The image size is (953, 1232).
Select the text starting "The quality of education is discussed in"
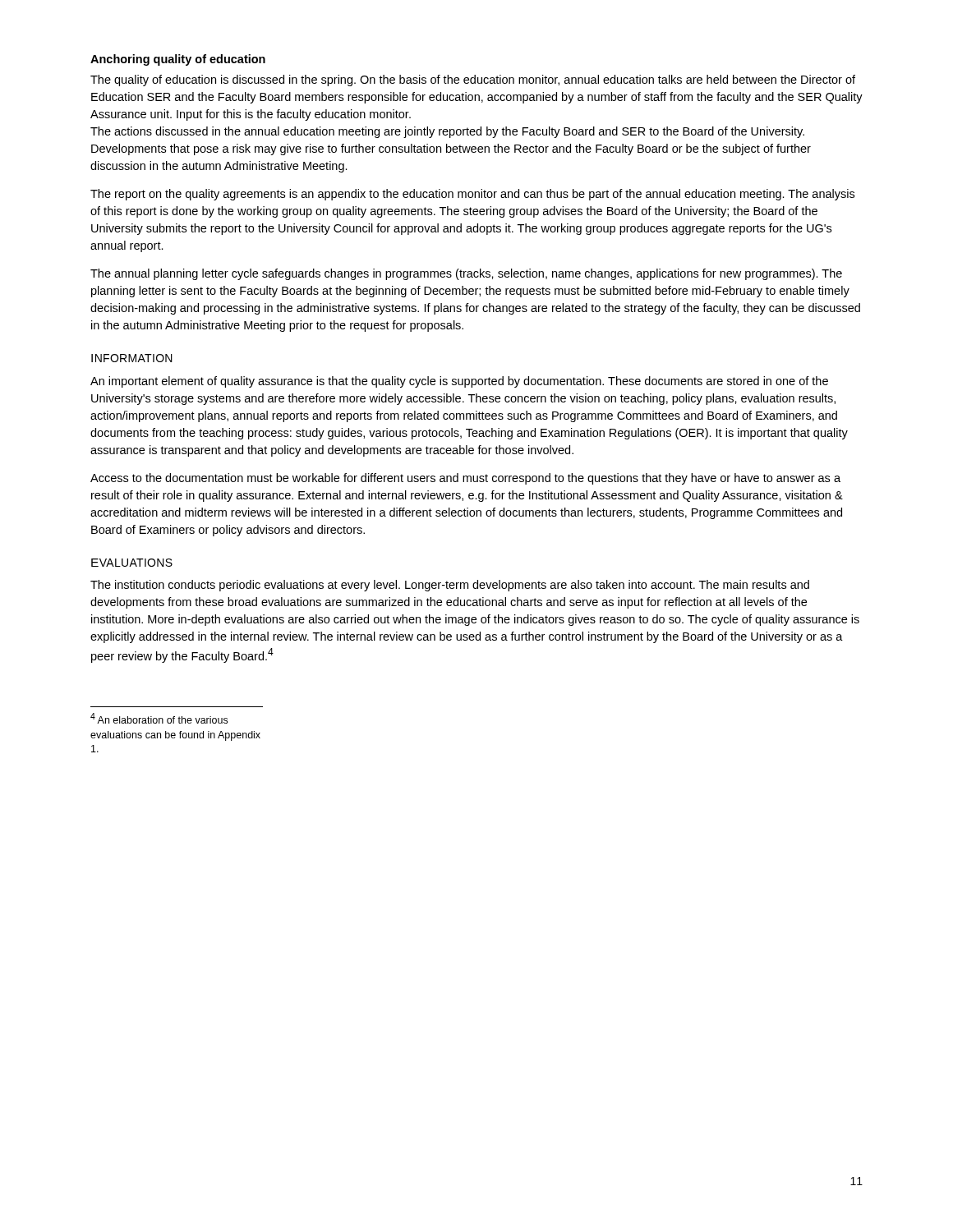click(x=476, y=123)
